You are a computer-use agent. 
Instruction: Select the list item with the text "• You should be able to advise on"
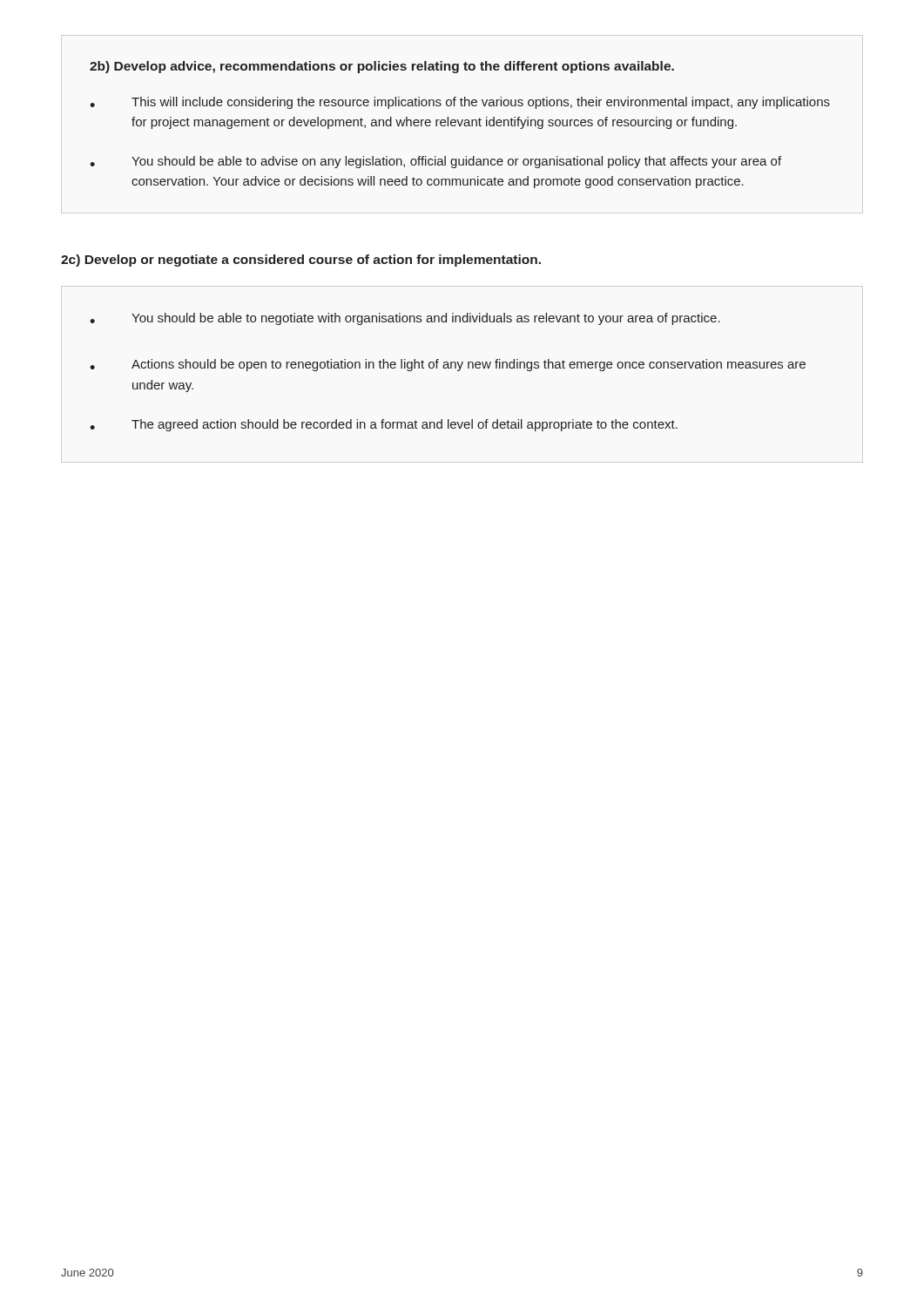coord(462,171)
